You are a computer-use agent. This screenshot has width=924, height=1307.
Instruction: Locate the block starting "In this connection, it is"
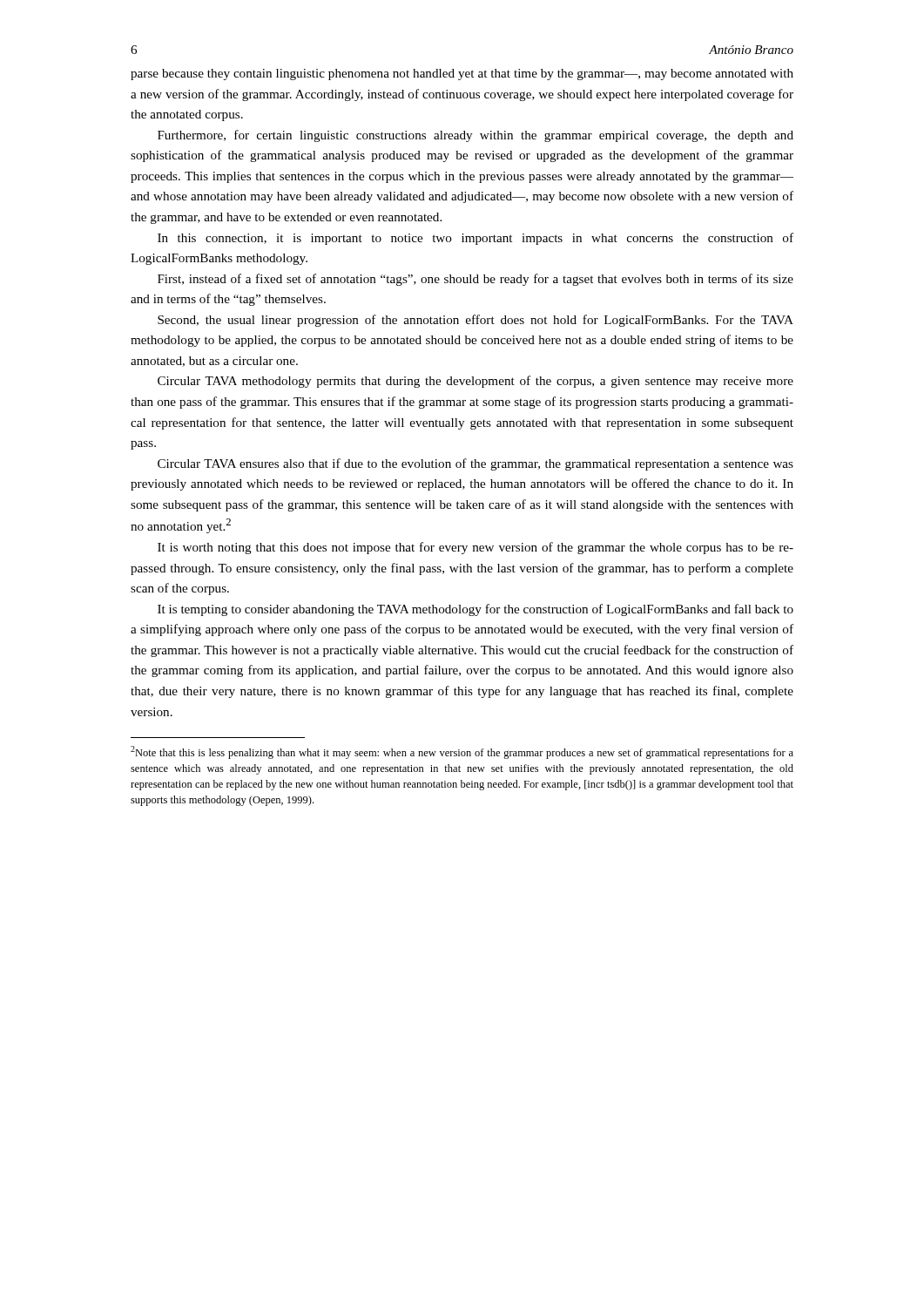pos(462,248)
